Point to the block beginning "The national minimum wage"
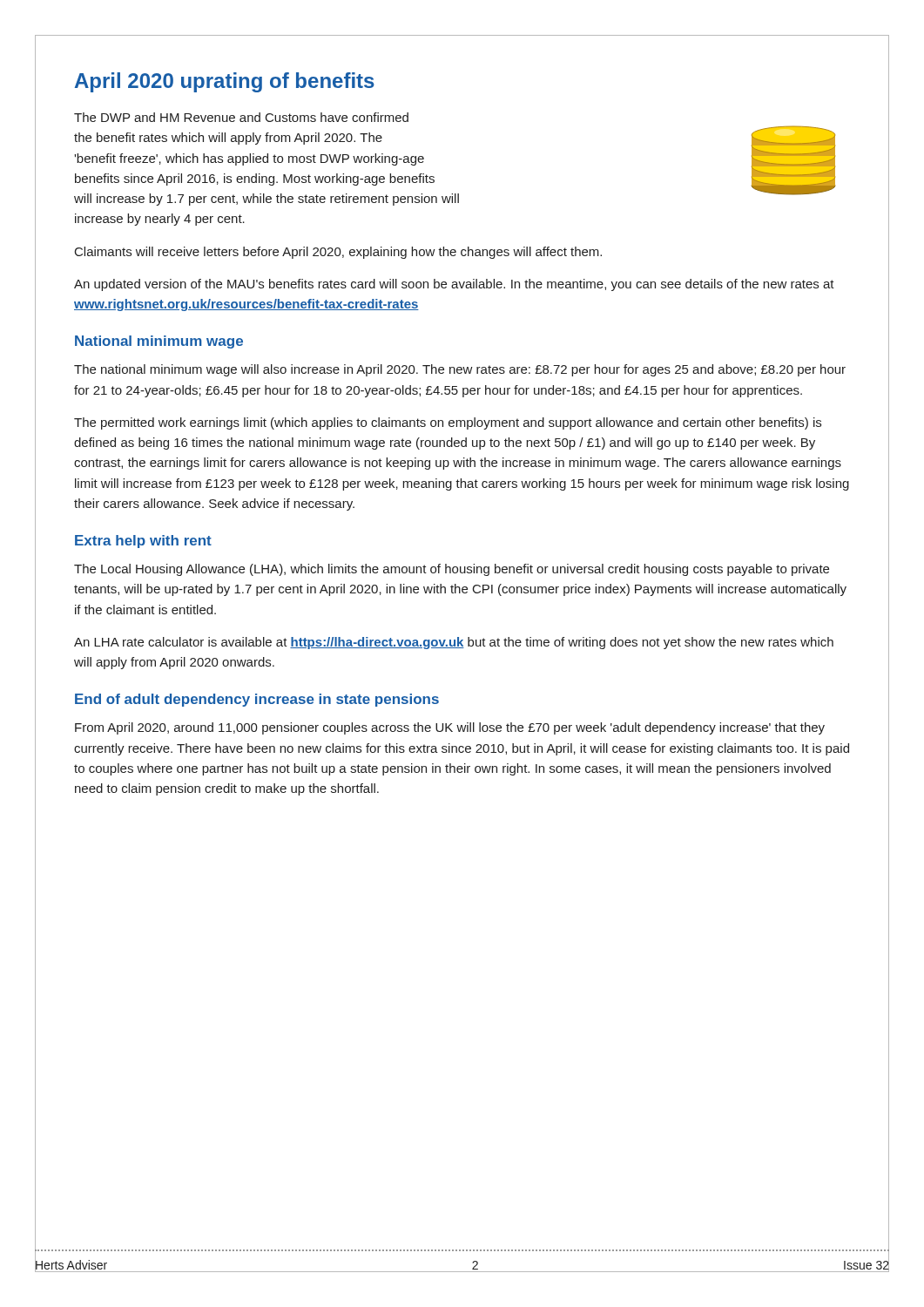The height and width of the screenshot is (1307, 924). [x=460, y=379]
